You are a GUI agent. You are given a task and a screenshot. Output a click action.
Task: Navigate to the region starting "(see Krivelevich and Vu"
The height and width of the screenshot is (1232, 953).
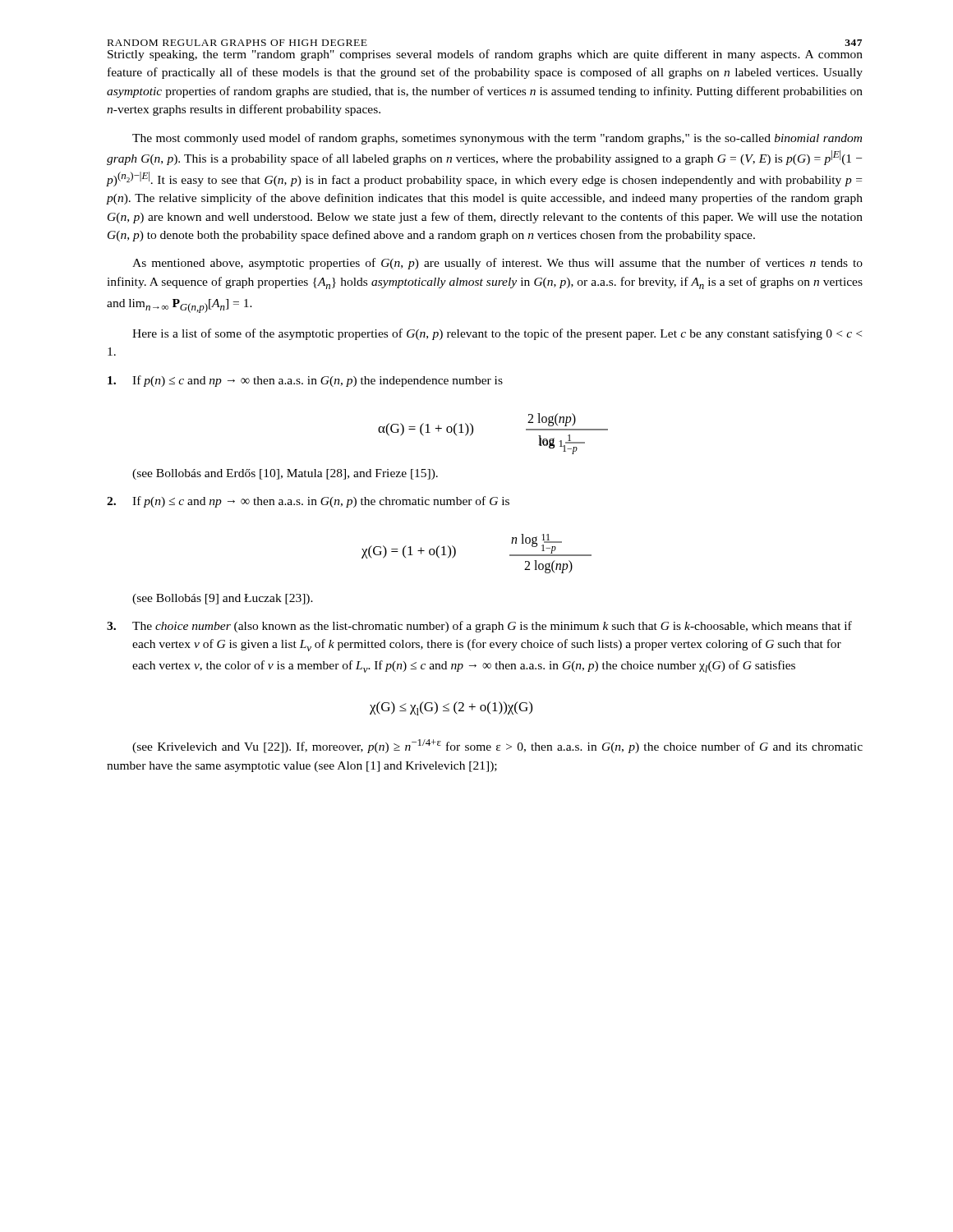(485, 755)
